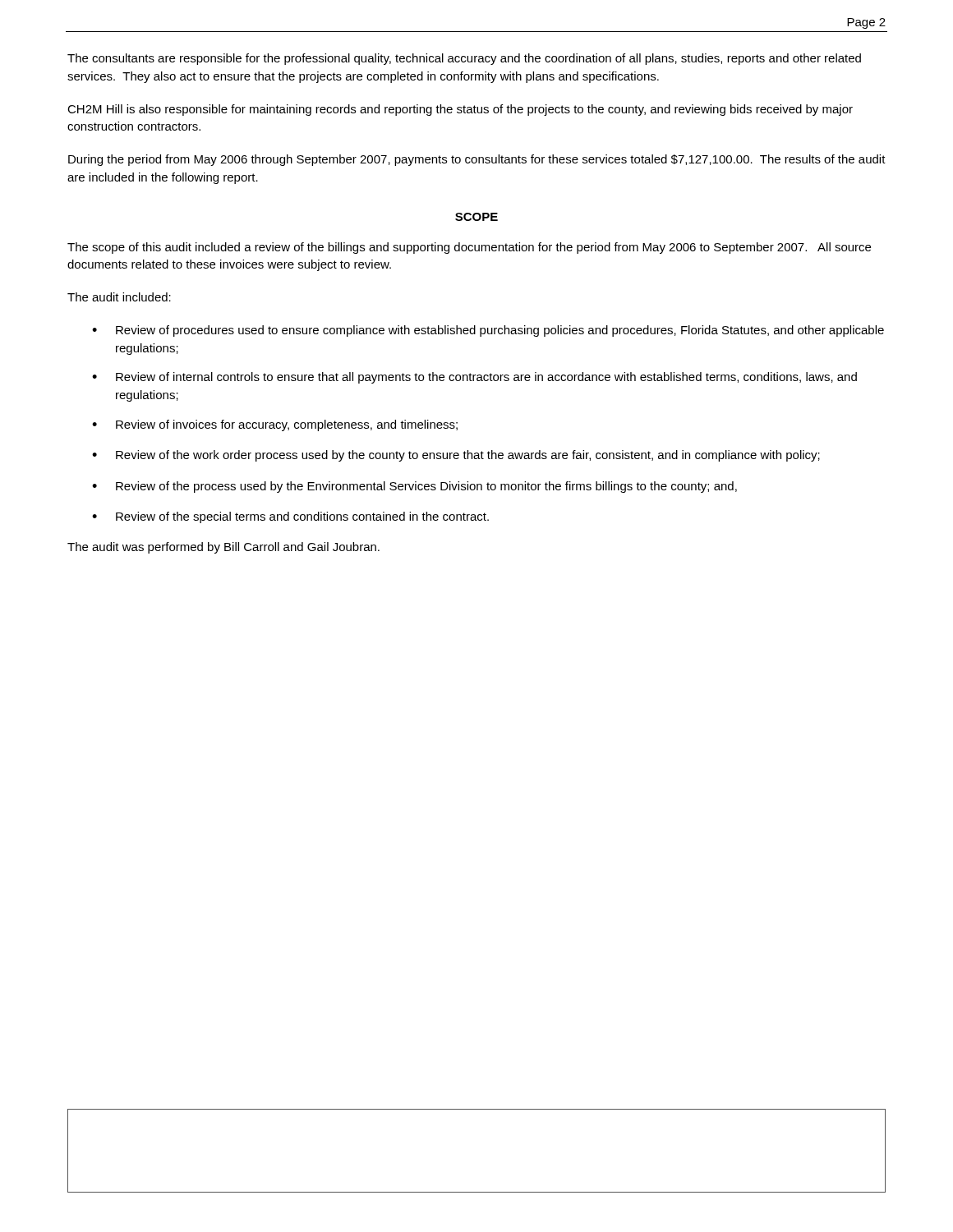Locate the text block containing "CH2M Hill is also responsible for"

pyautogui.click(x=460, y=117)
